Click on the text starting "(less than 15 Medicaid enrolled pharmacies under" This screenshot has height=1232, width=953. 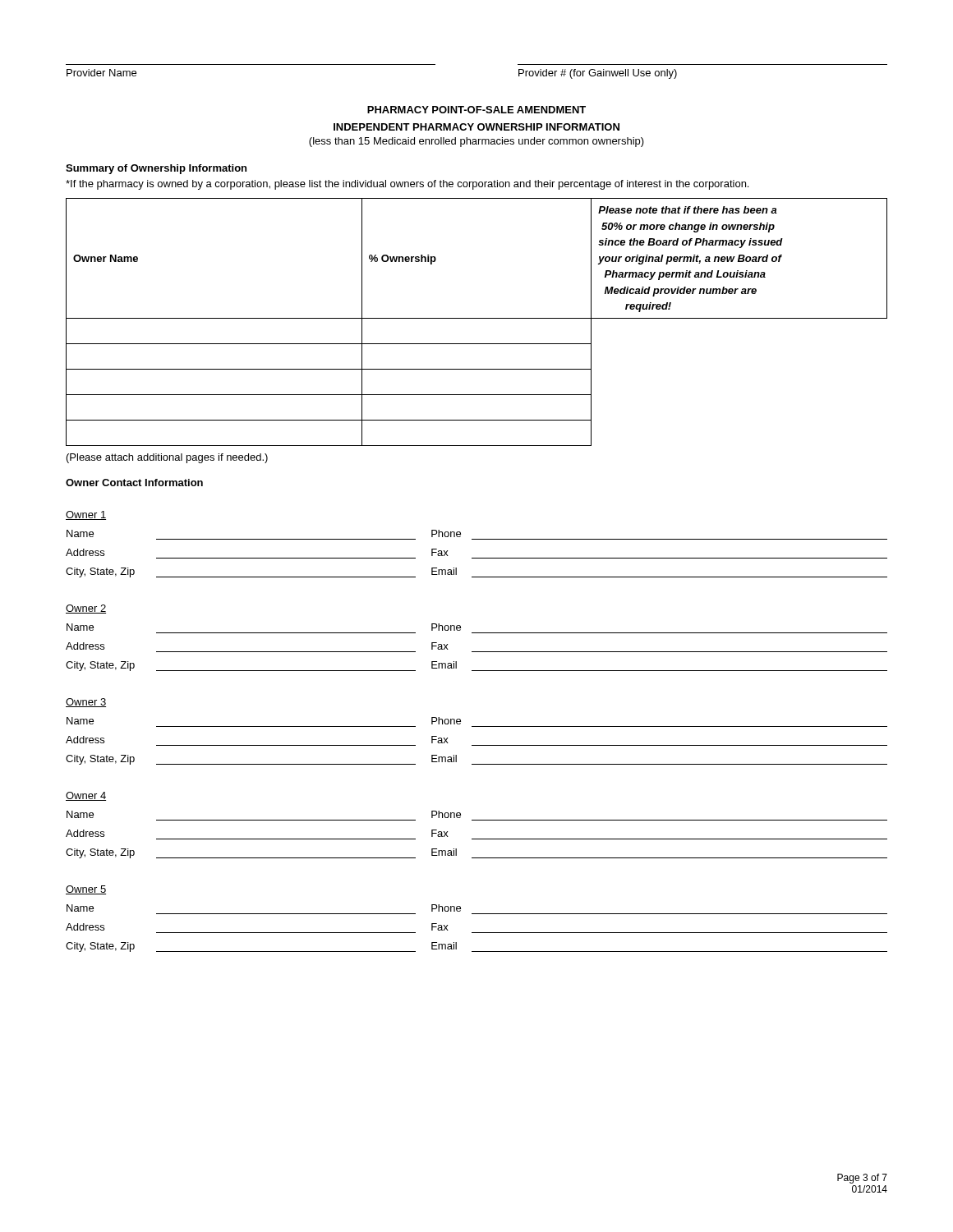click(476, 141)
